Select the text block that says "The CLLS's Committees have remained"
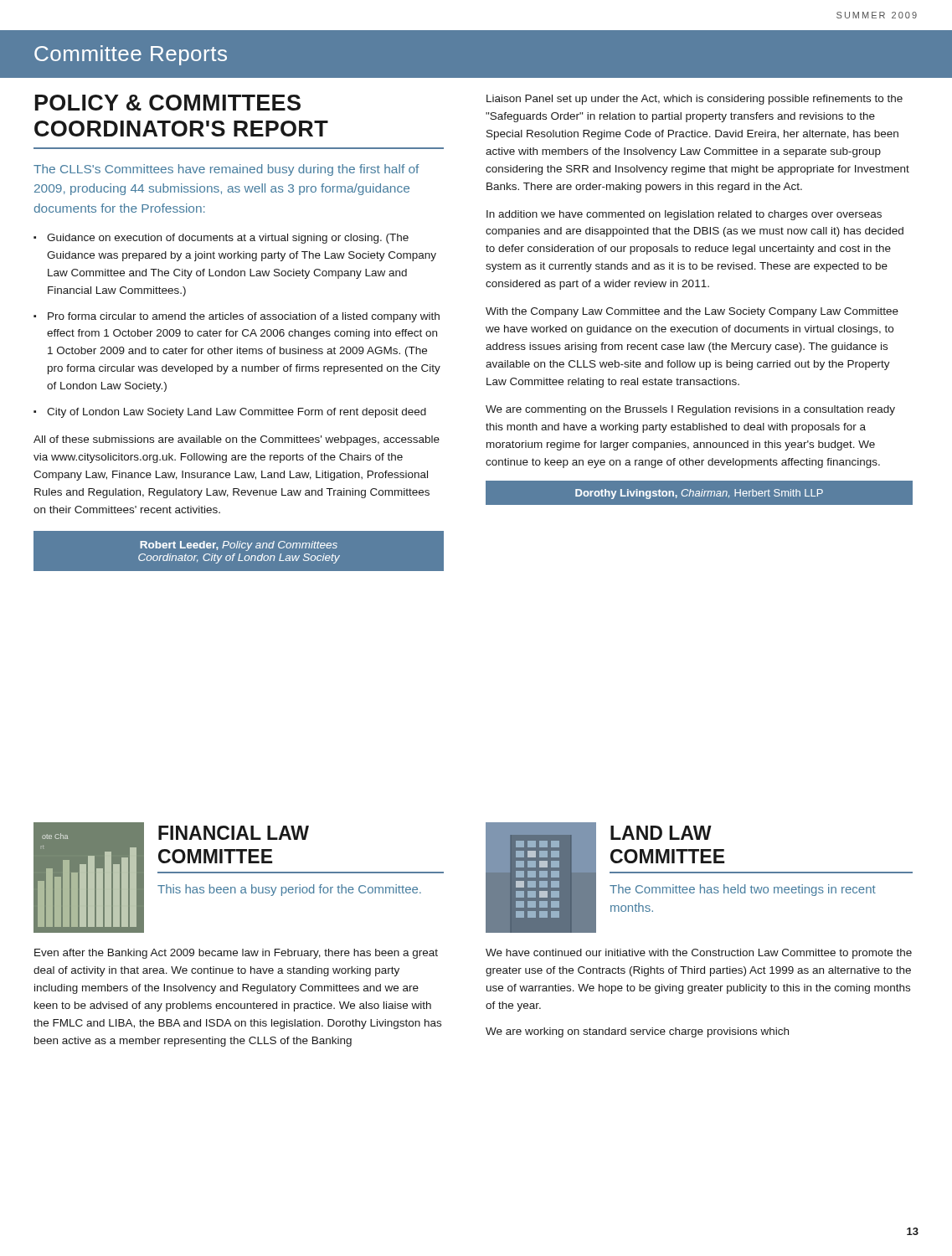Viewport: 952px width, 1256px height. [226, 188]
